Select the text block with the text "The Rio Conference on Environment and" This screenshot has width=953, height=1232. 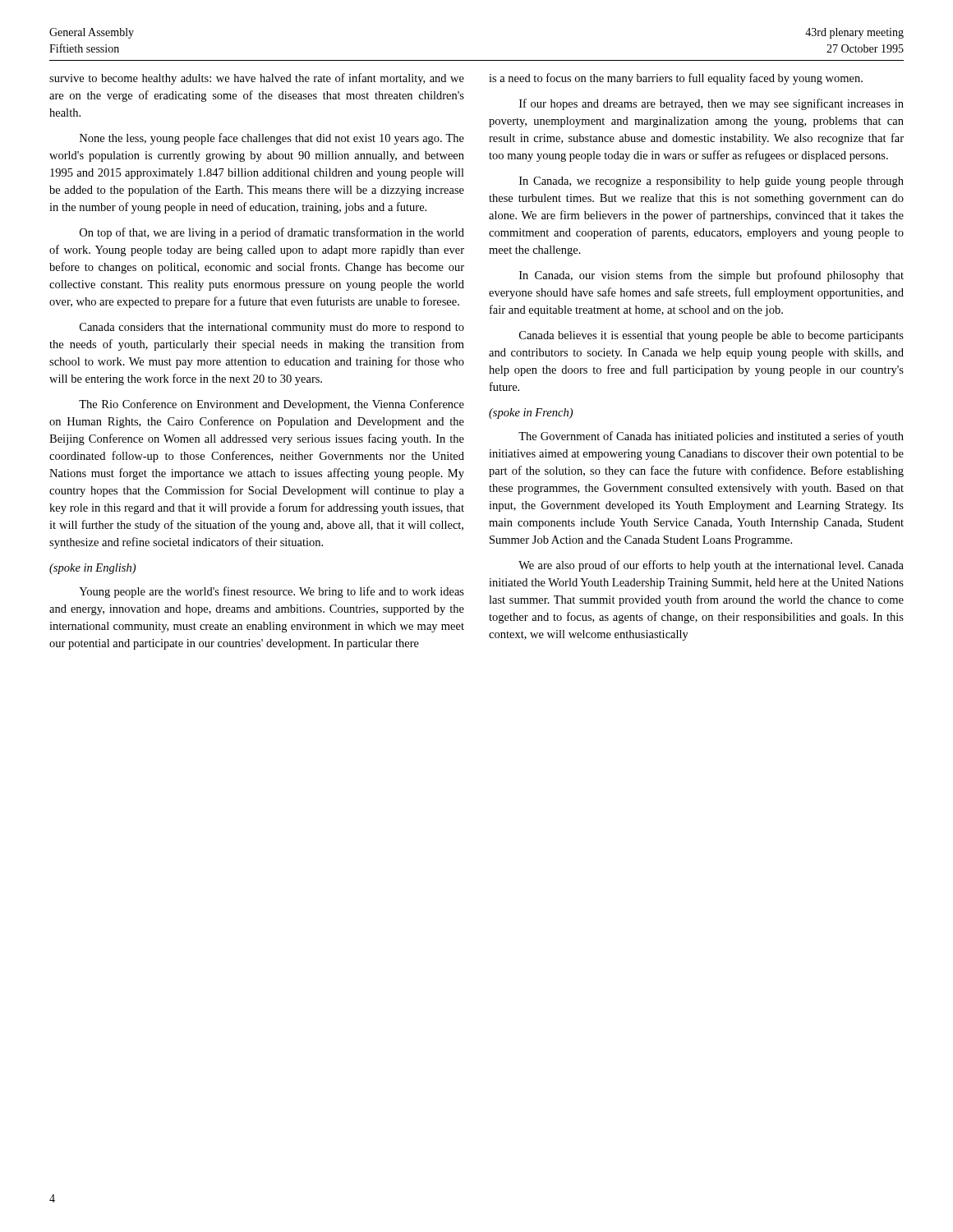tap(257, 474)
